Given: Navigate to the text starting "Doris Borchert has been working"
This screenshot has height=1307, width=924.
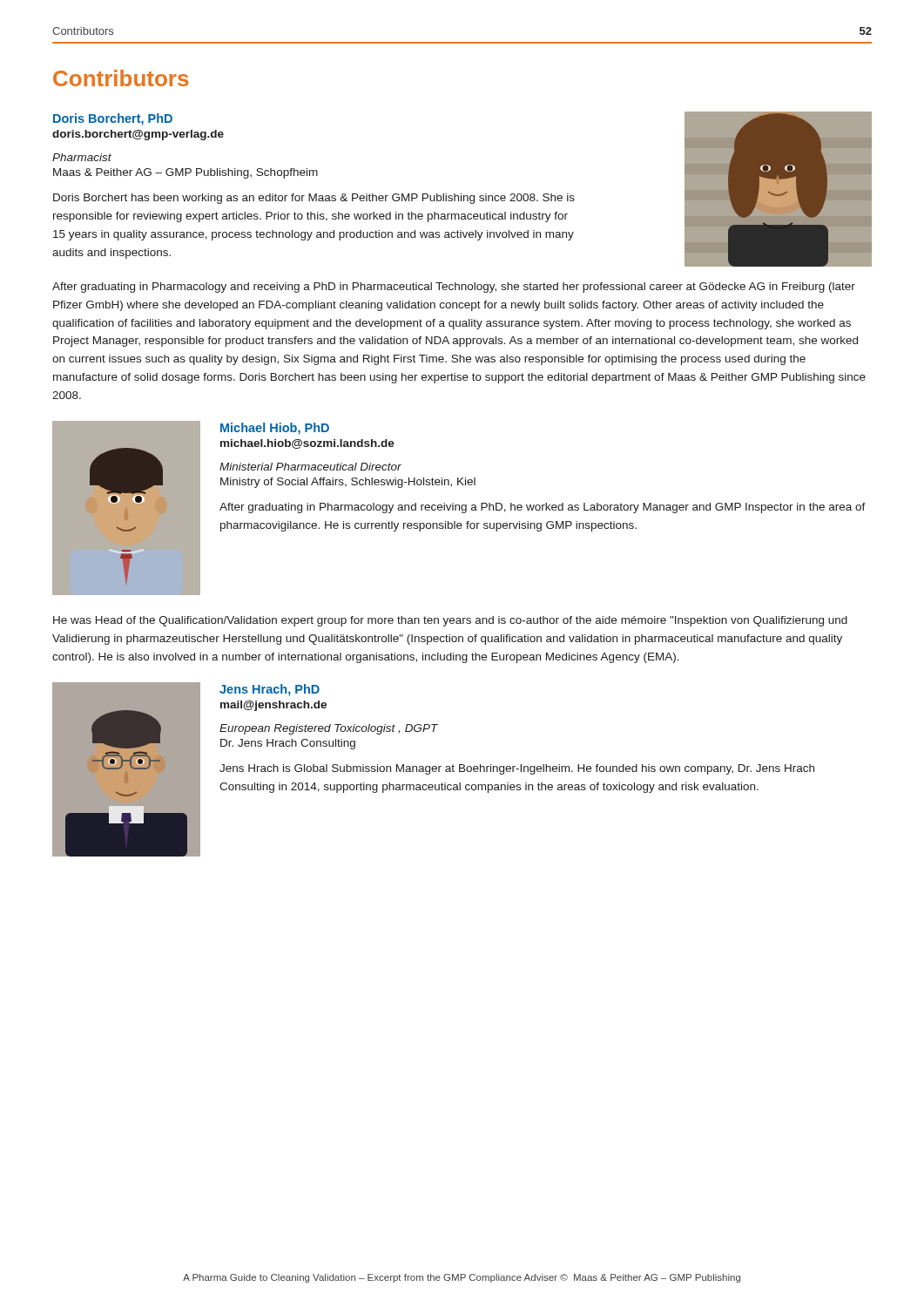Looking at the screenshot, I should pos(314,225).
